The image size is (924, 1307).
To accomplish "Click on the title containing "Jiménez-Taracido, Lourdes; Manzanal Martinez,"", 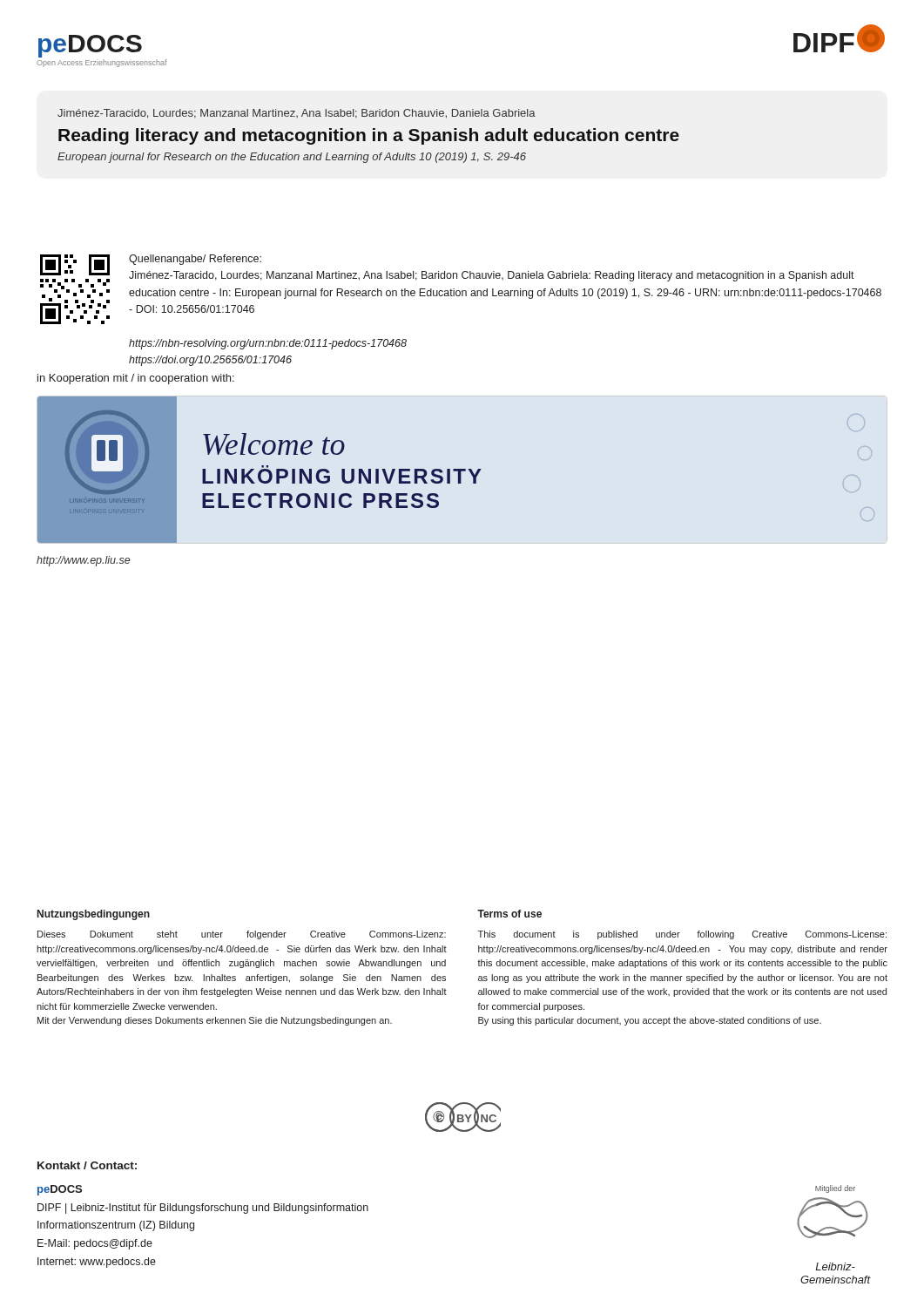I will click(x=462, y=135).
